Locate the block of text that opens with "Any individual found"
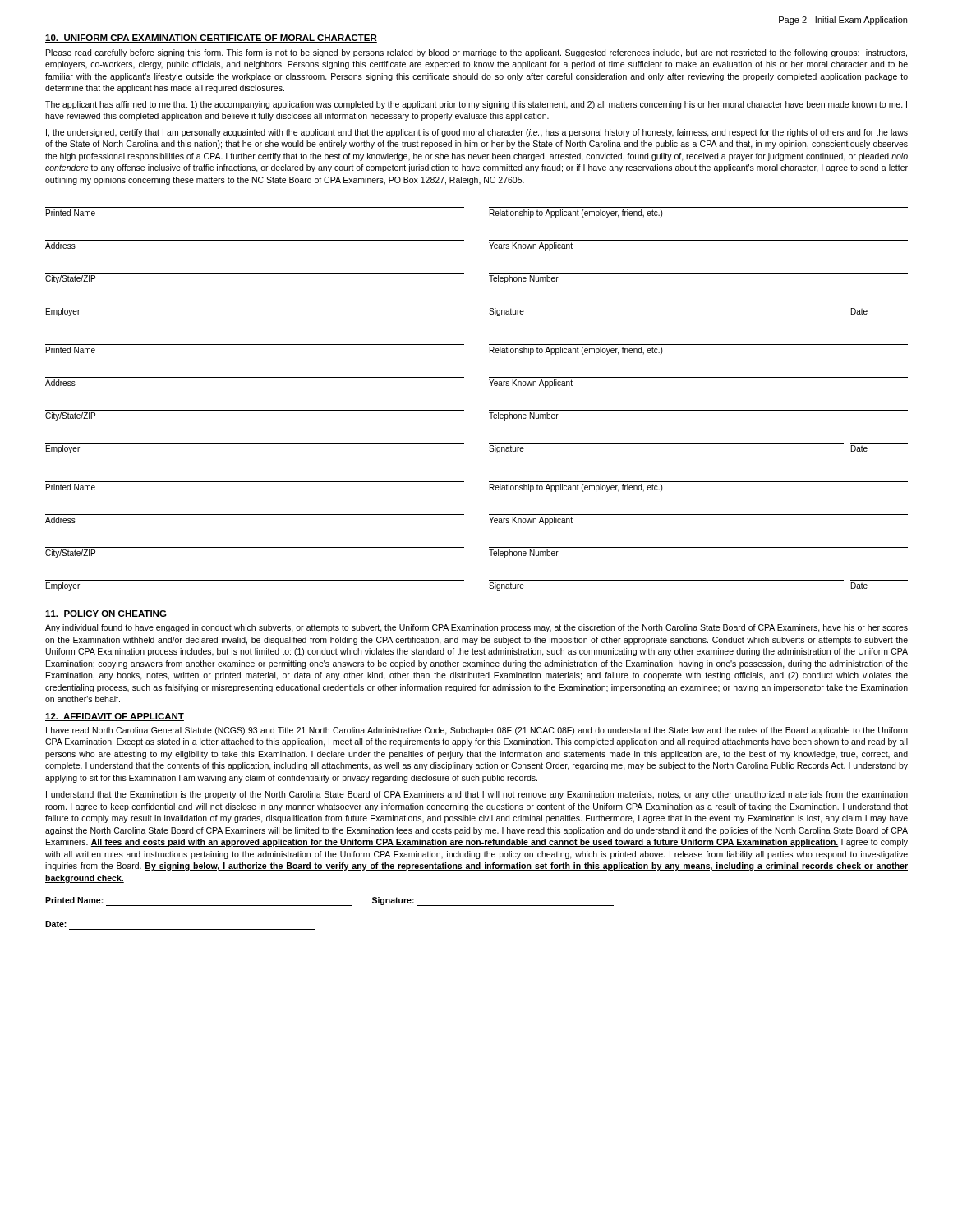Image resolution: width=953 pixels, height=1232 pixels. tap(476, 663)
